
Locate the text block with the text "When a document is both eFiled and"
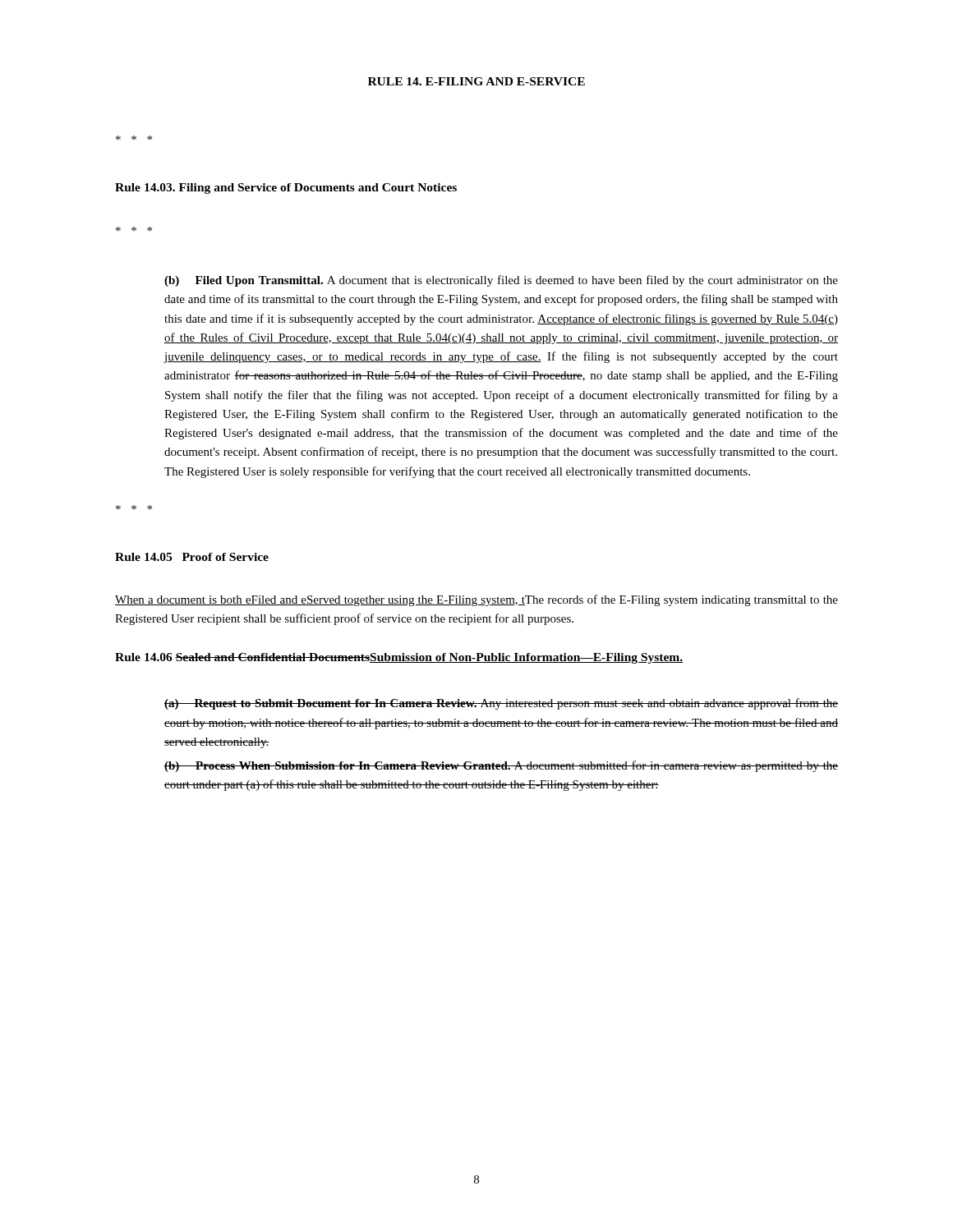pyautogui.click(x=476, y=609)
